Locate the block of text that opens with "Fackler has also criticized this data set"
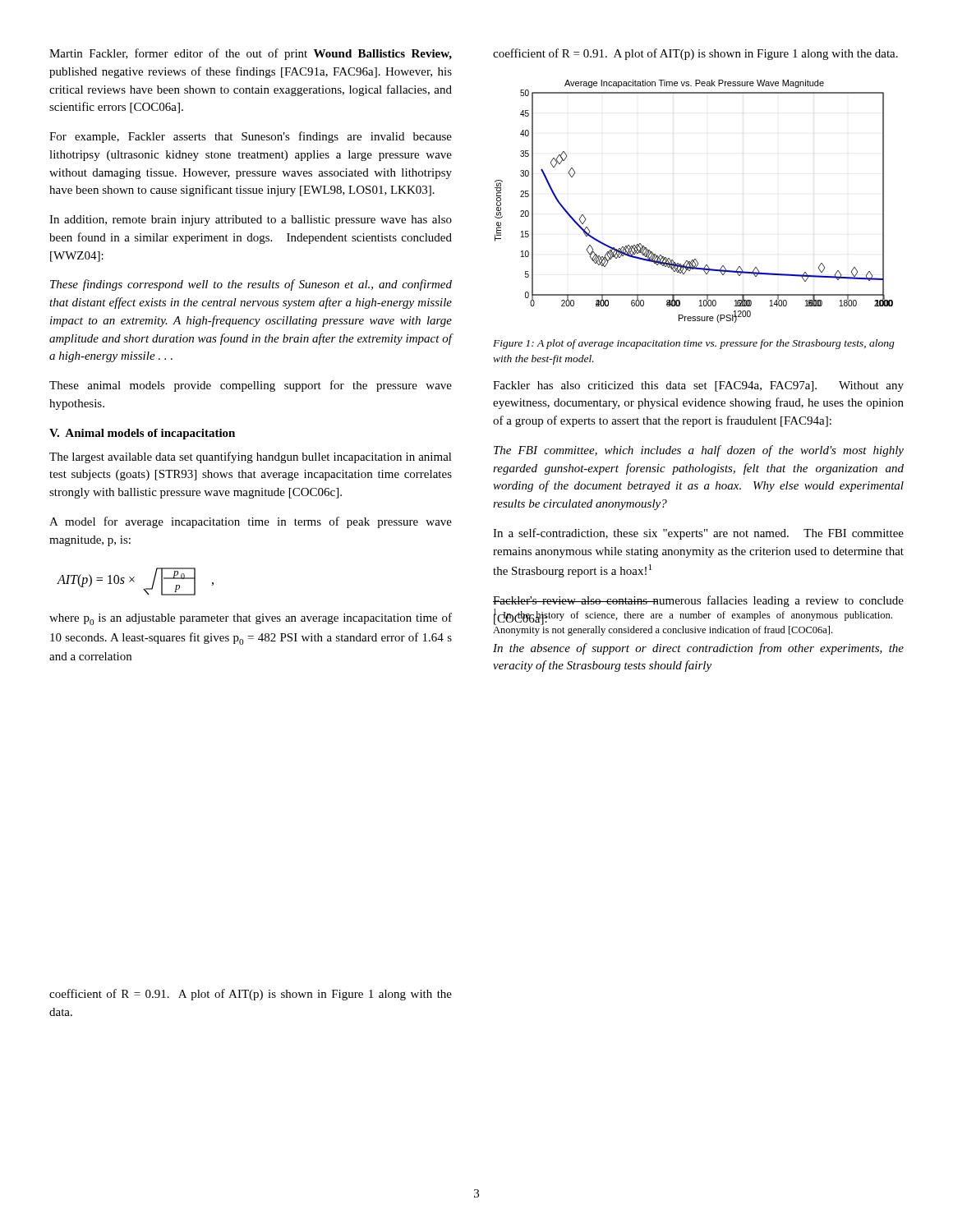953x1232 pixels. [698, 403]
